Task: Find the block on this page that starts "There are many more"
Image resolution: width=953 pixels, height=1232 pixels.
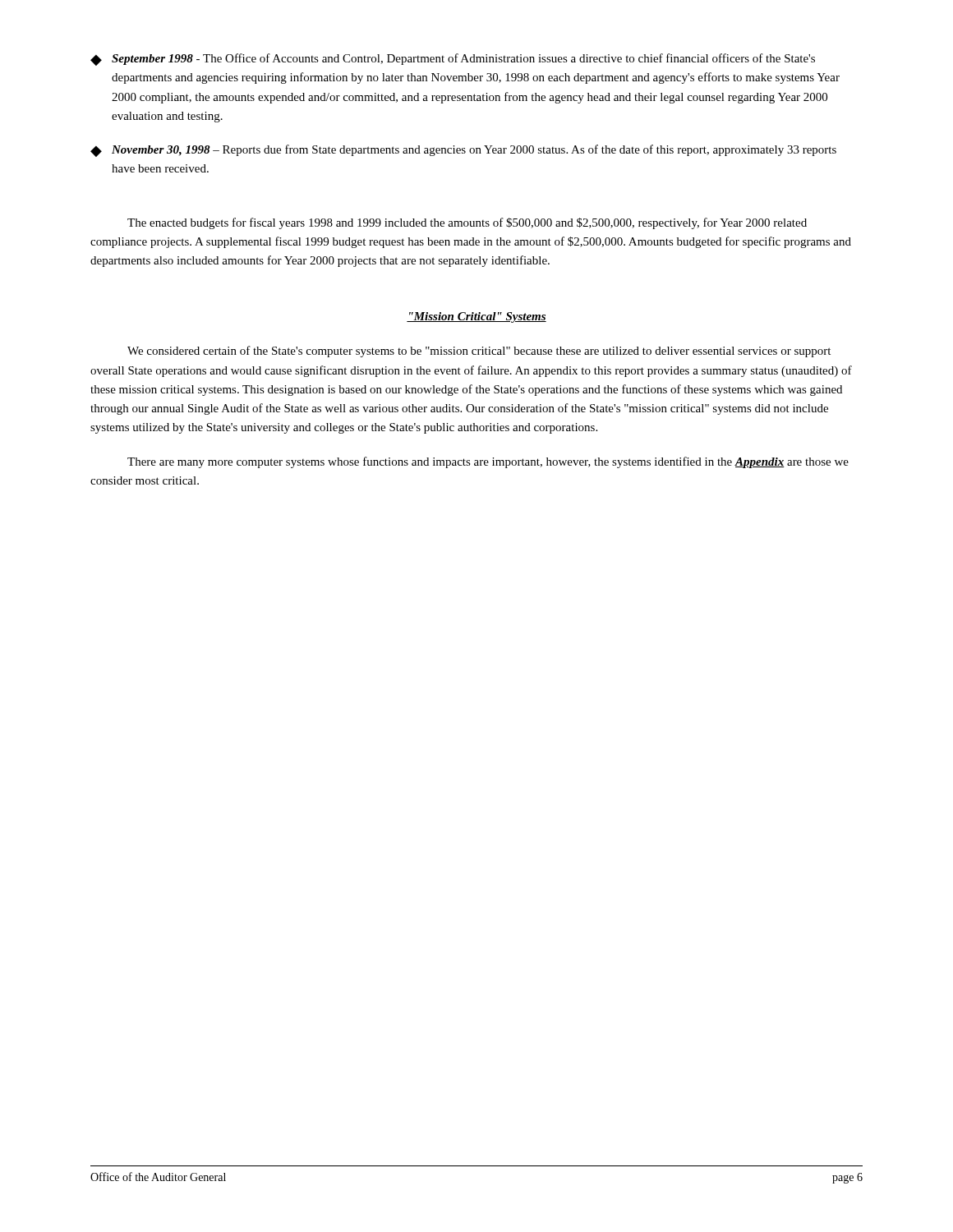Action: [469, 471]
